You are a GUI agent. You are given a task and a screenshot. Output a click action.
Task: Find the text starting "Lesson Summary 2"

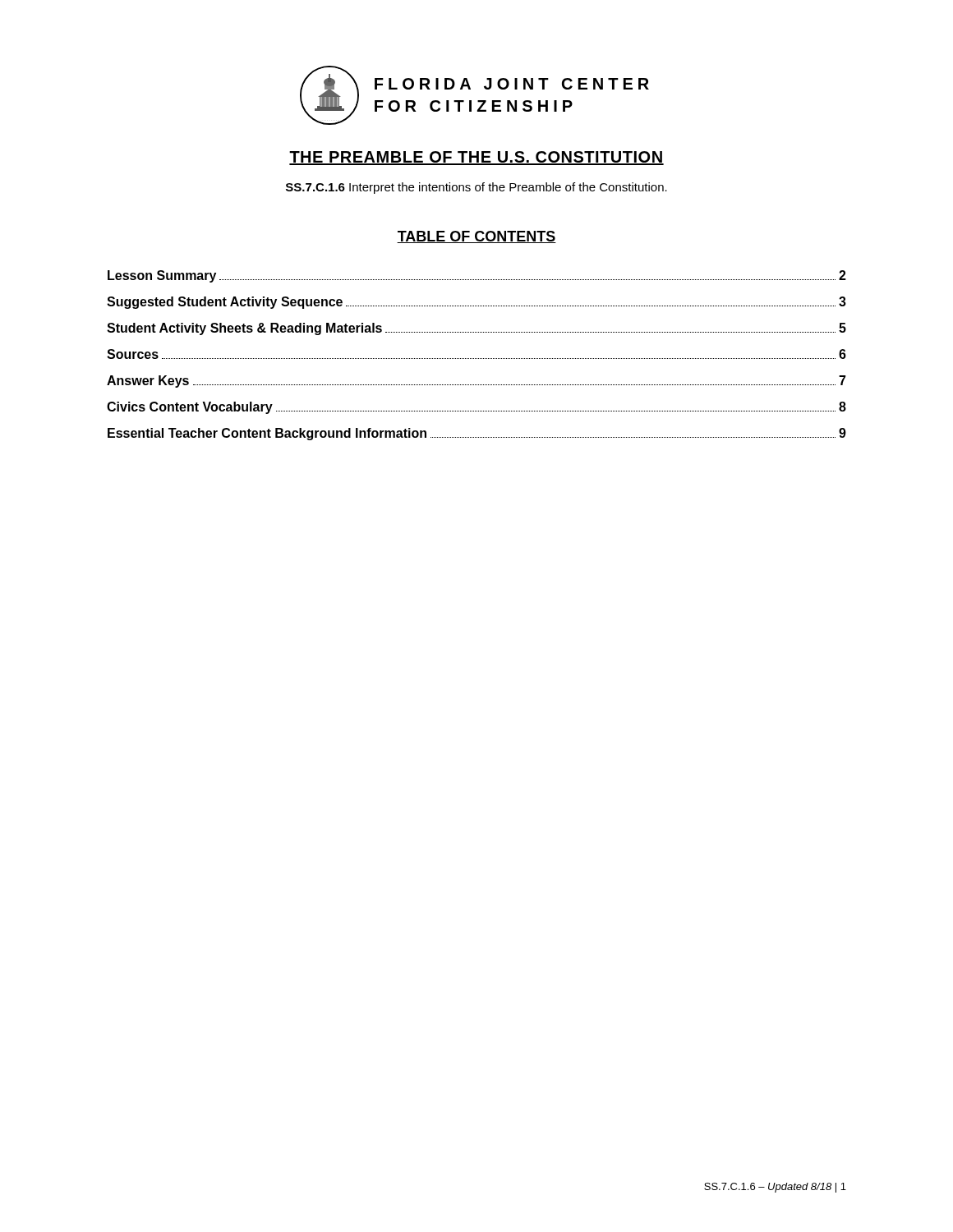[476, 276]
